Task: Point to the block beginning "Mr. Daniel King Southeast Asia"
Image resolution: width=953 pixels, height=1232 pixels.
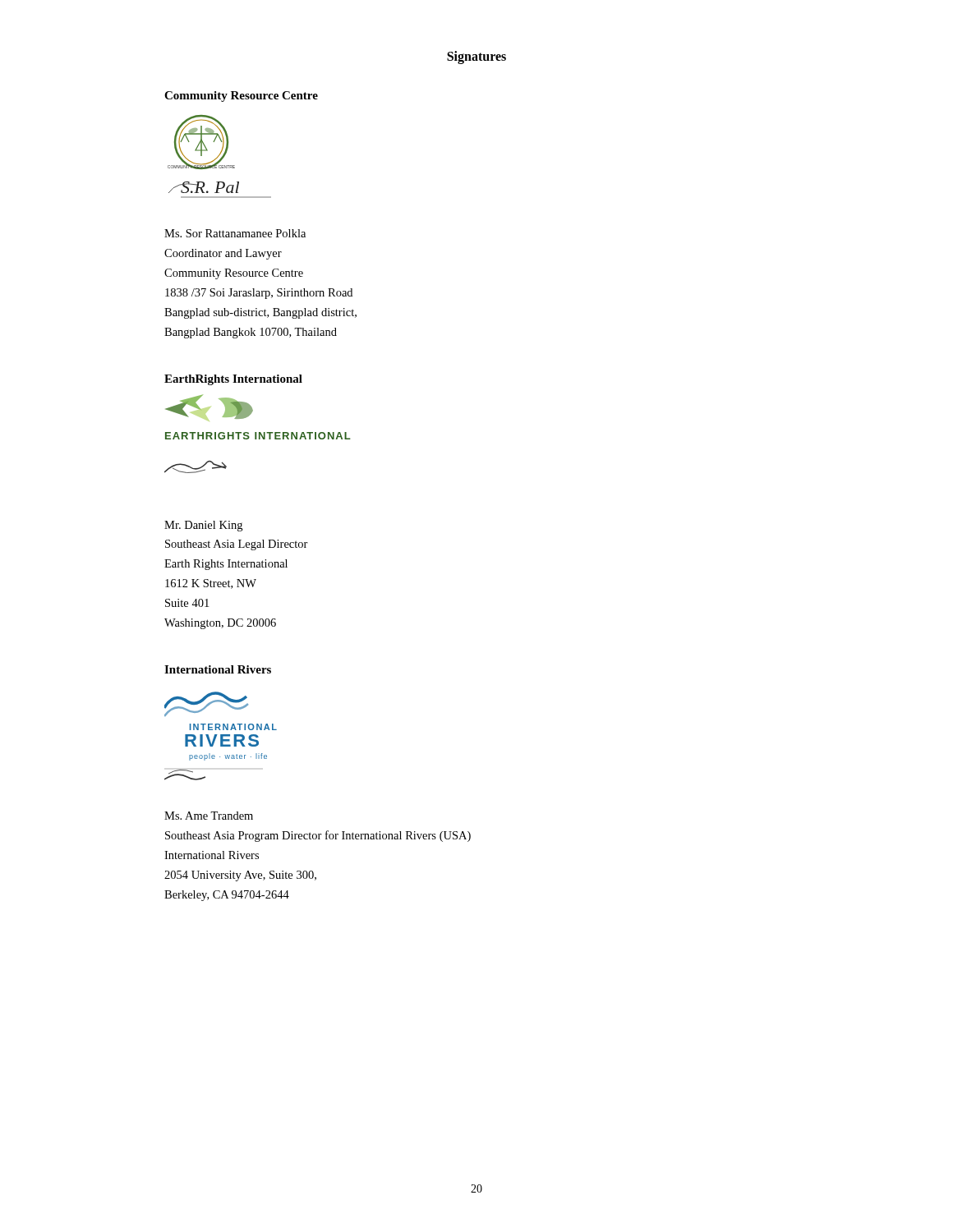Action: pyautogui.click(x=236, y=574)
